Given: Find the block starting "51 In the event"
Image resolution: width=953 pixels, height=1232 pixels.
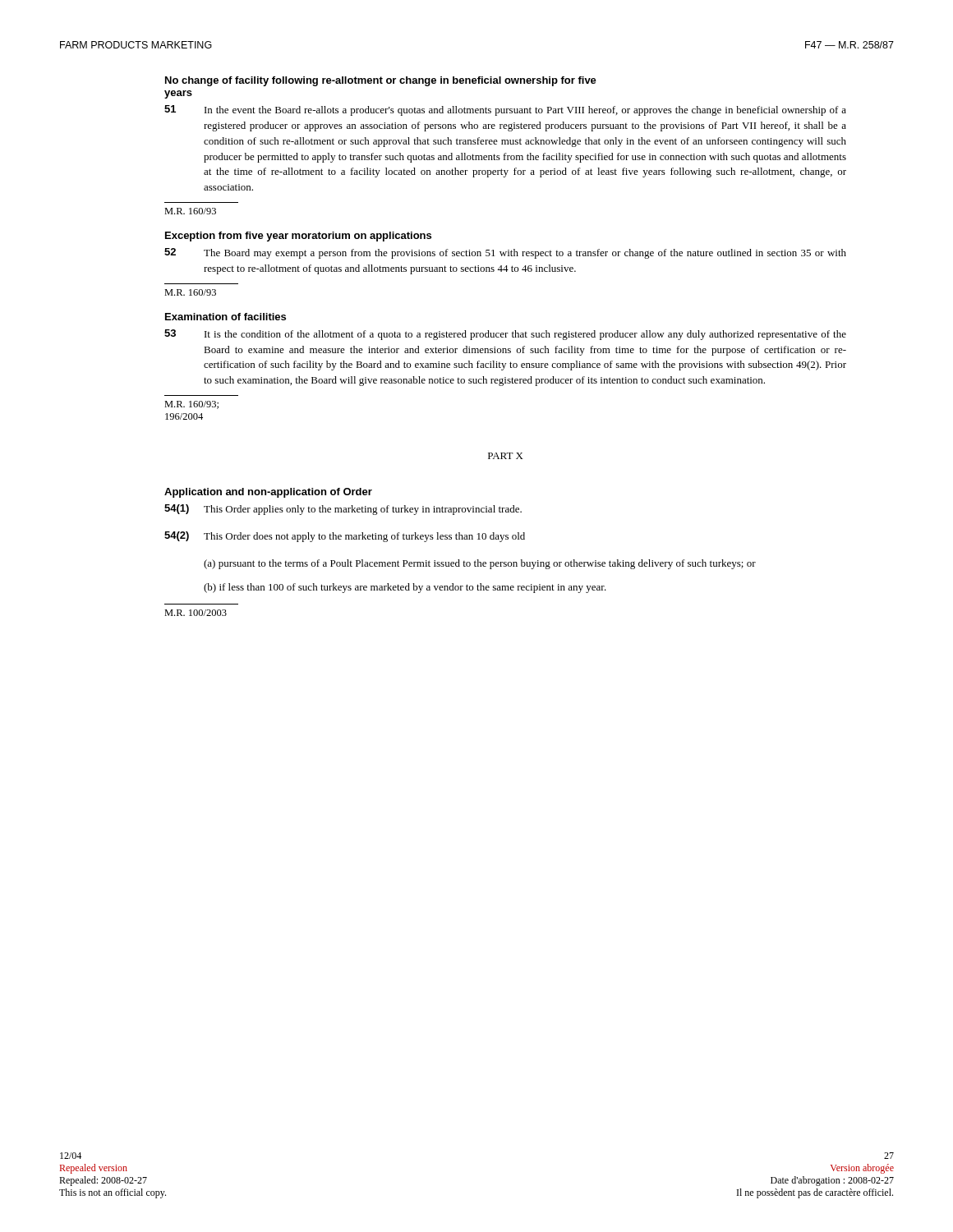Looking at the screenshot, I should 505,149.
